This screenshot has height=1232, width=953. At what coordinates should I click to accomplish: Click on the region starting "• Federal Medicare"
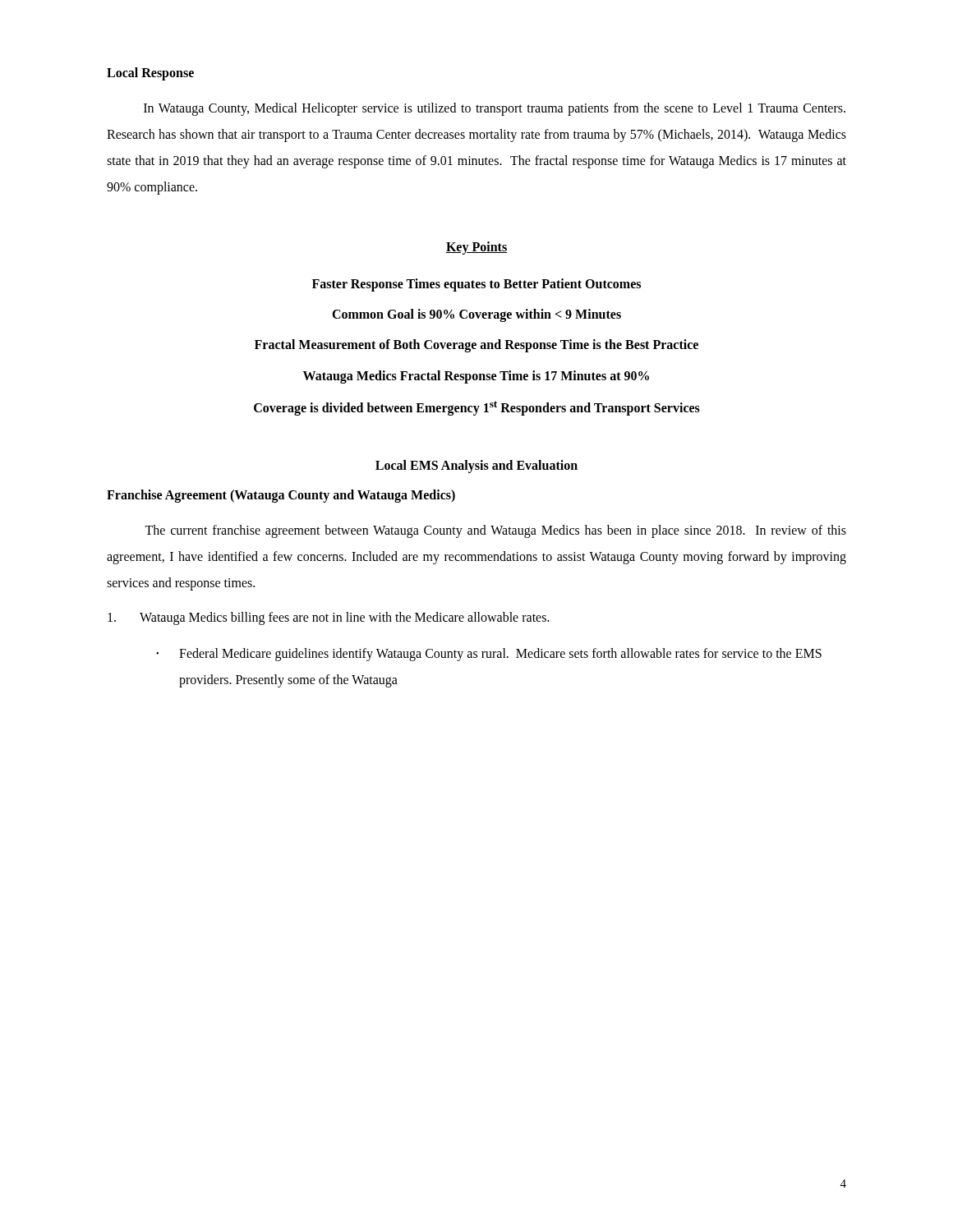501,667
